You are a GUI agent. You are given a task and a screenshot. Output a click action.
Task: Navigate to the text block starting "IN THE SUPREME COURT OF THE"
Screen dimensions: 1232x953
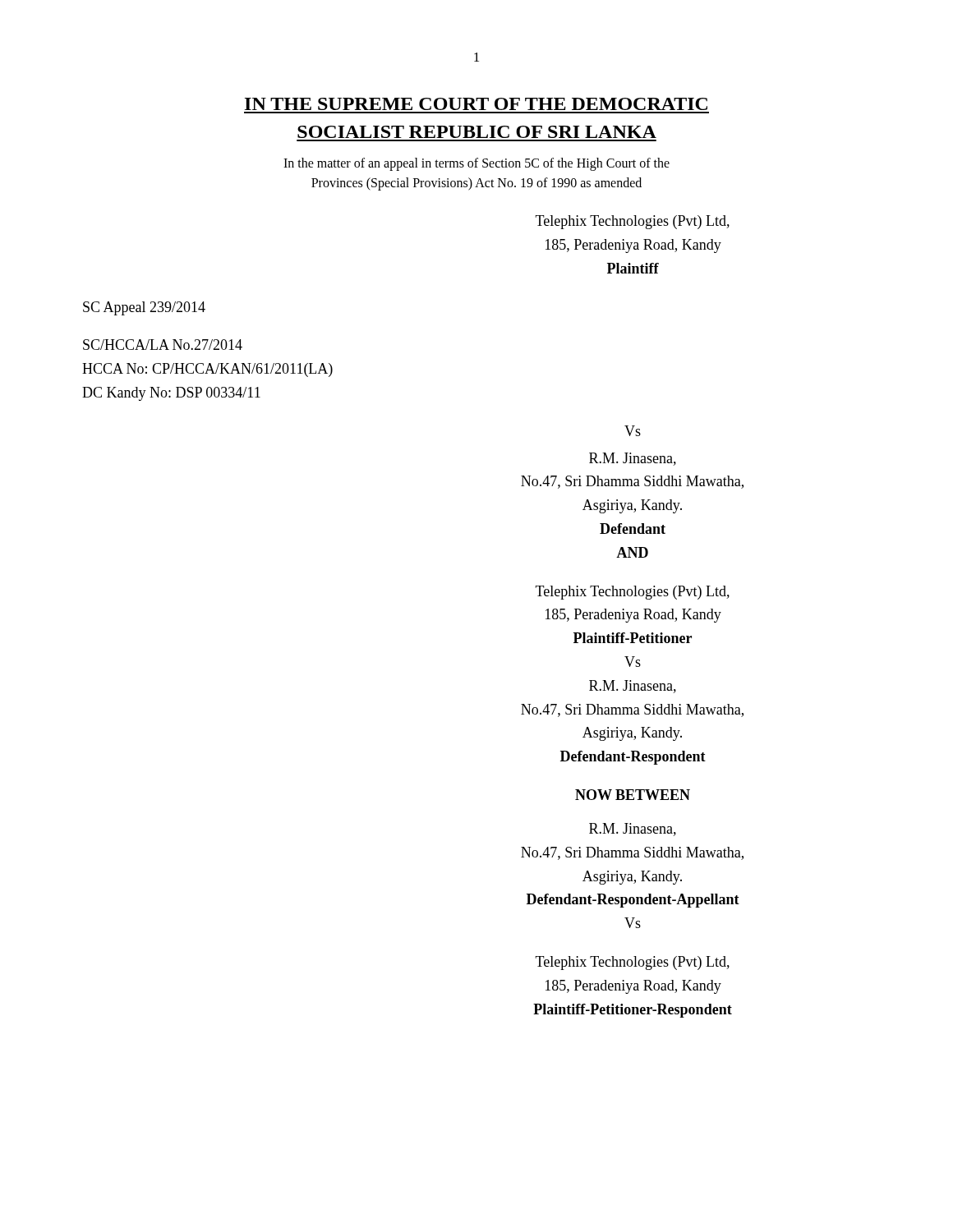(x=476, y=118)
